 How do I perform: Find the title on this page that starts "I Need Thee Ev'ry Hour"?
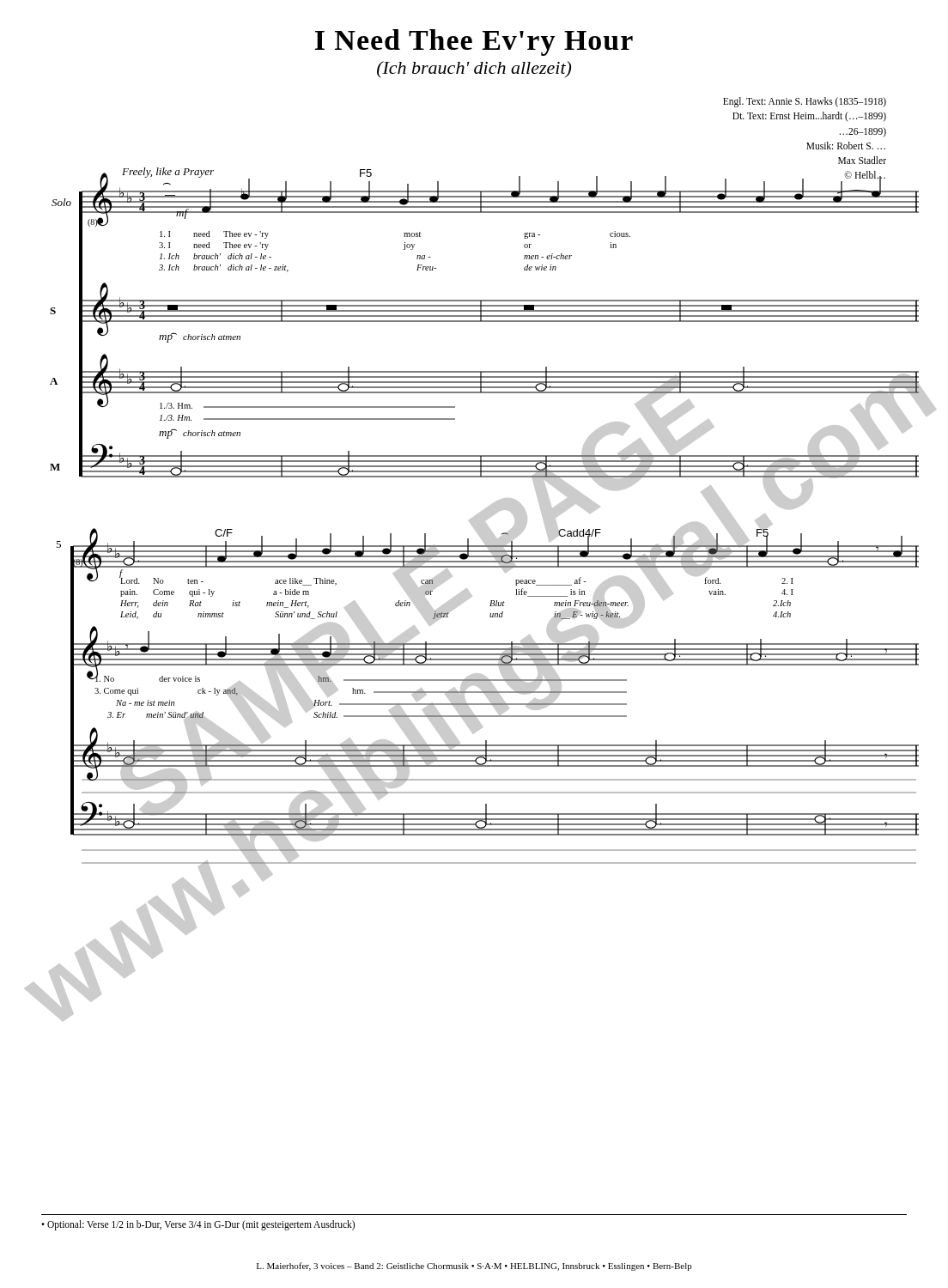pos(474,52)
